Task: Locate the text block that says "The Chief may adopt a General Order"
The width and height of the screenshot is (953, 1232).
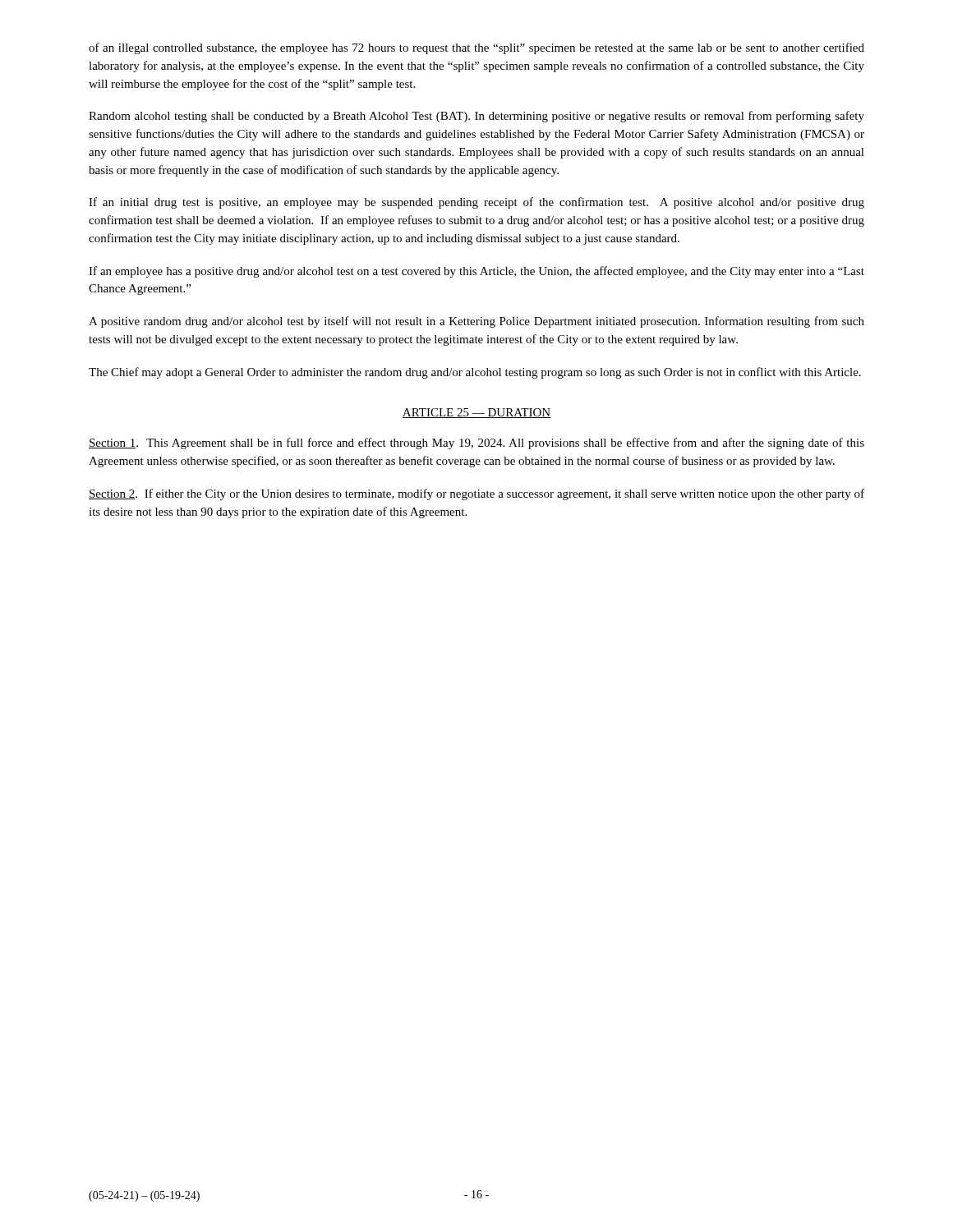Action: (475, 372)
